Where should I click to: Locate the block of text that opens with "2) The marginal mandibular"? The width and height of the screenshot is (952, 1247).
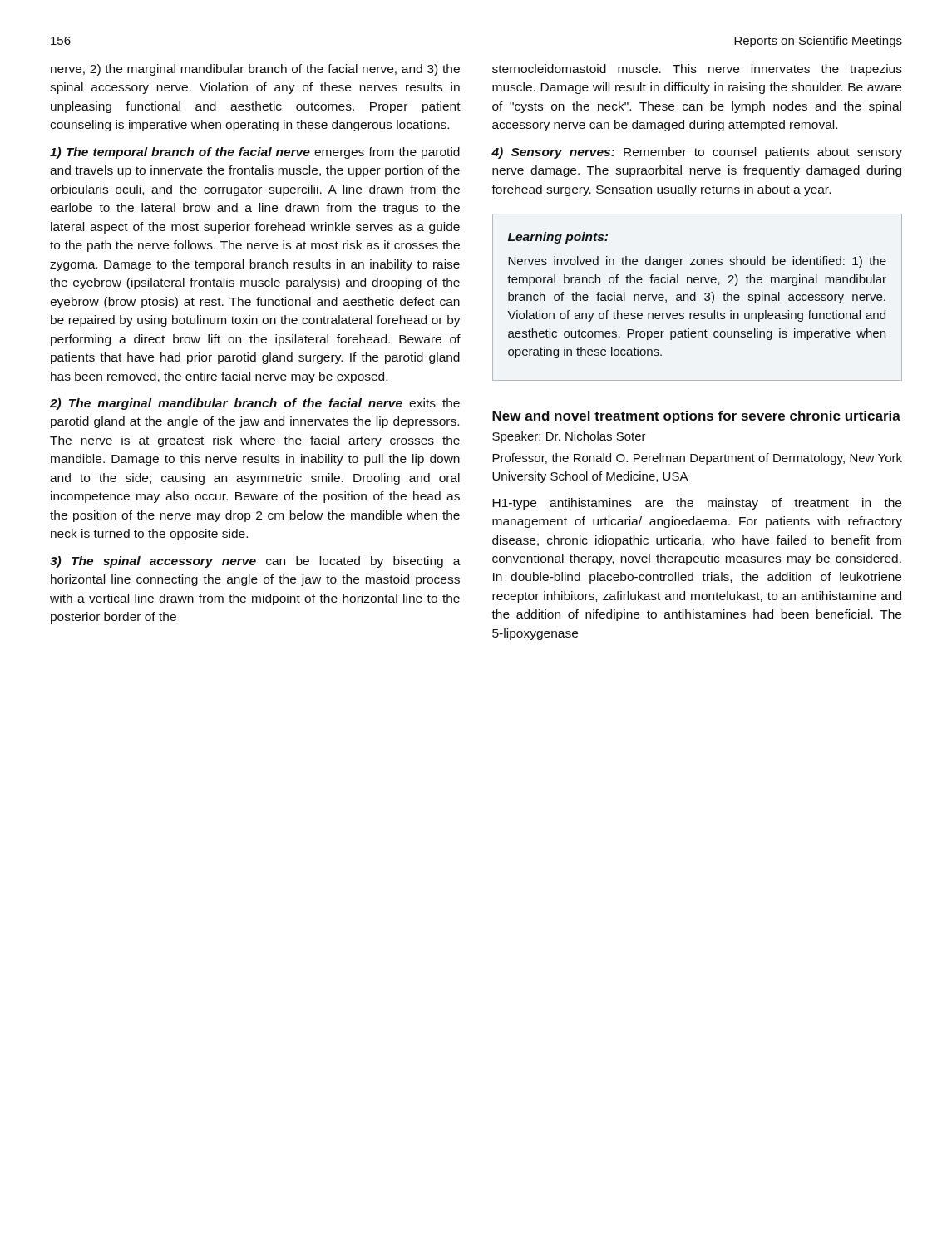(x=255, y=469)
